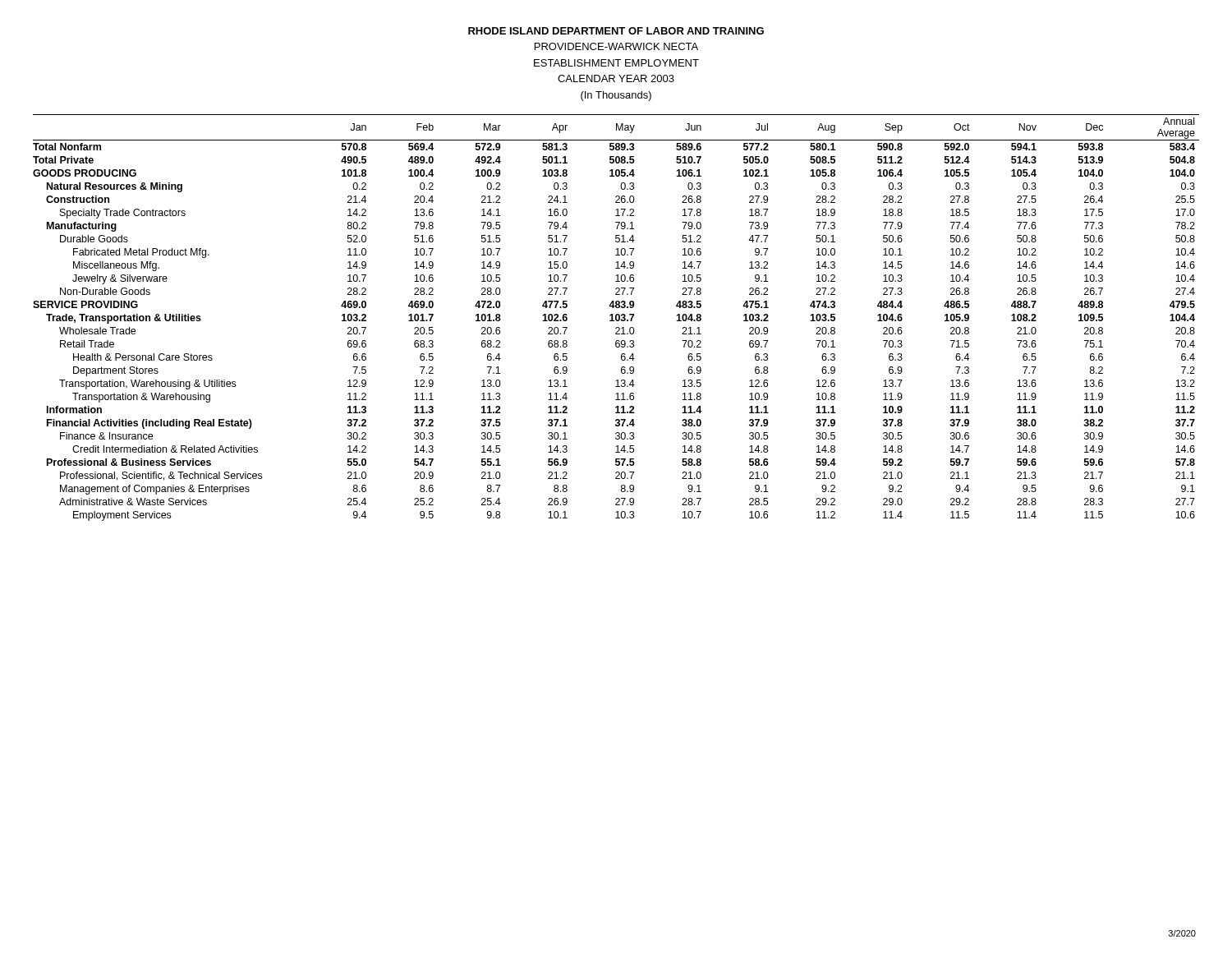Where is the title that starts "RHODE ISLAND DEPARTMENT"?

coord(616,31)
